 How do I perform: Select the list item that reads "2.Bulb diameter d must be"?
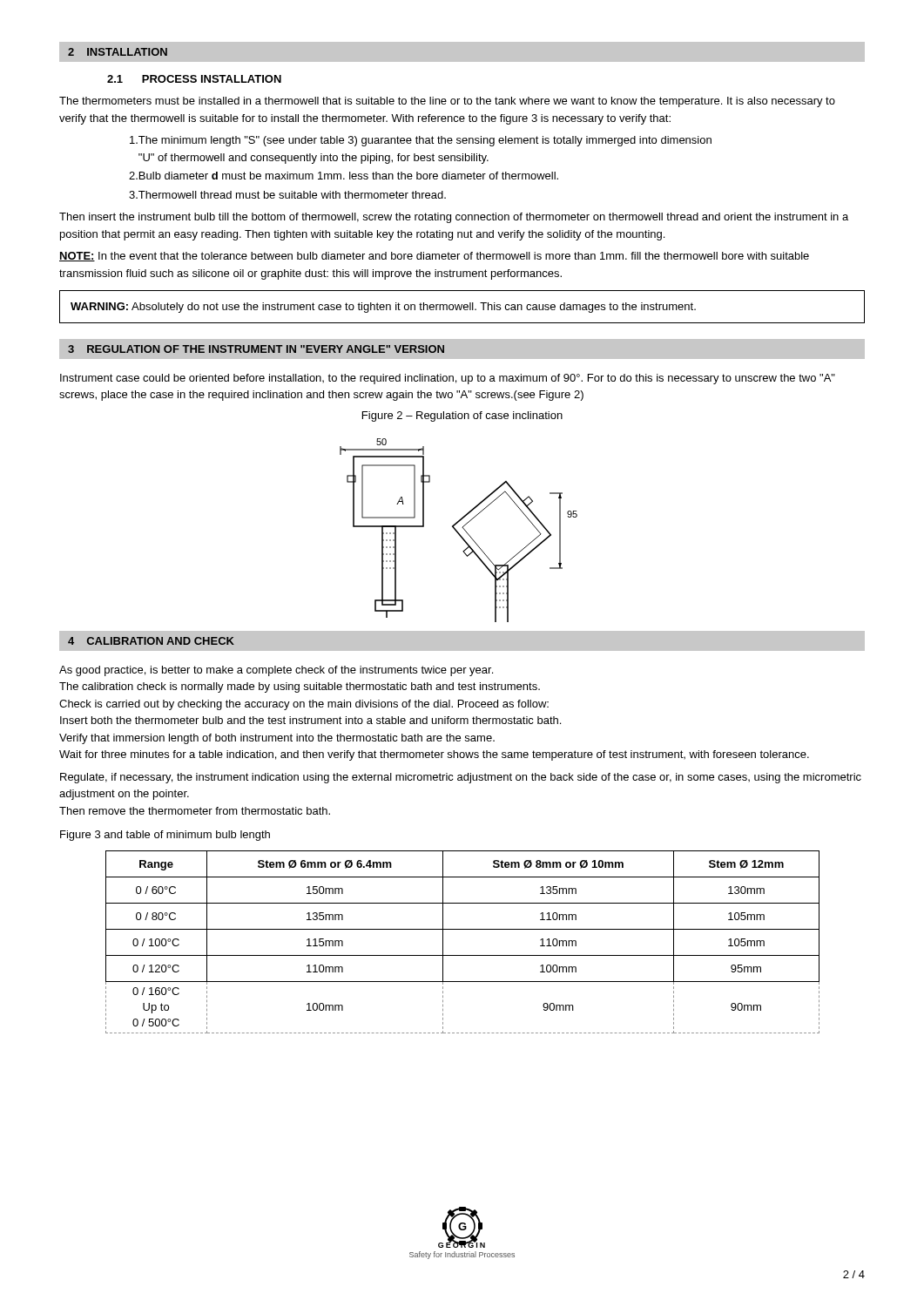[x=344, y=176]
